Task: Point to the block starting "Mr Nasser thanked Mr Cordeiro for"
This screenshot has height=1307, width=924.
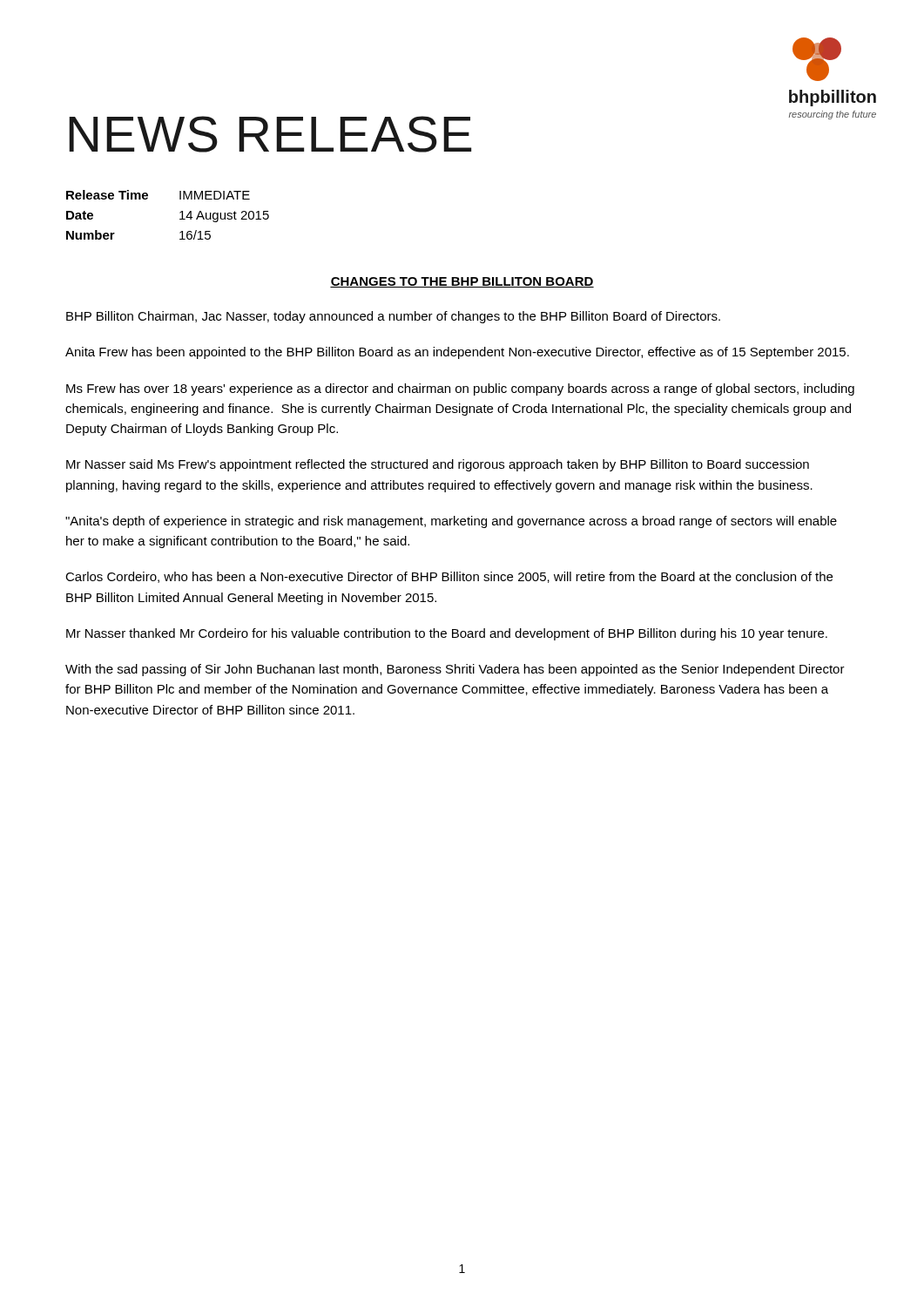Action: [x=447, y=633]
